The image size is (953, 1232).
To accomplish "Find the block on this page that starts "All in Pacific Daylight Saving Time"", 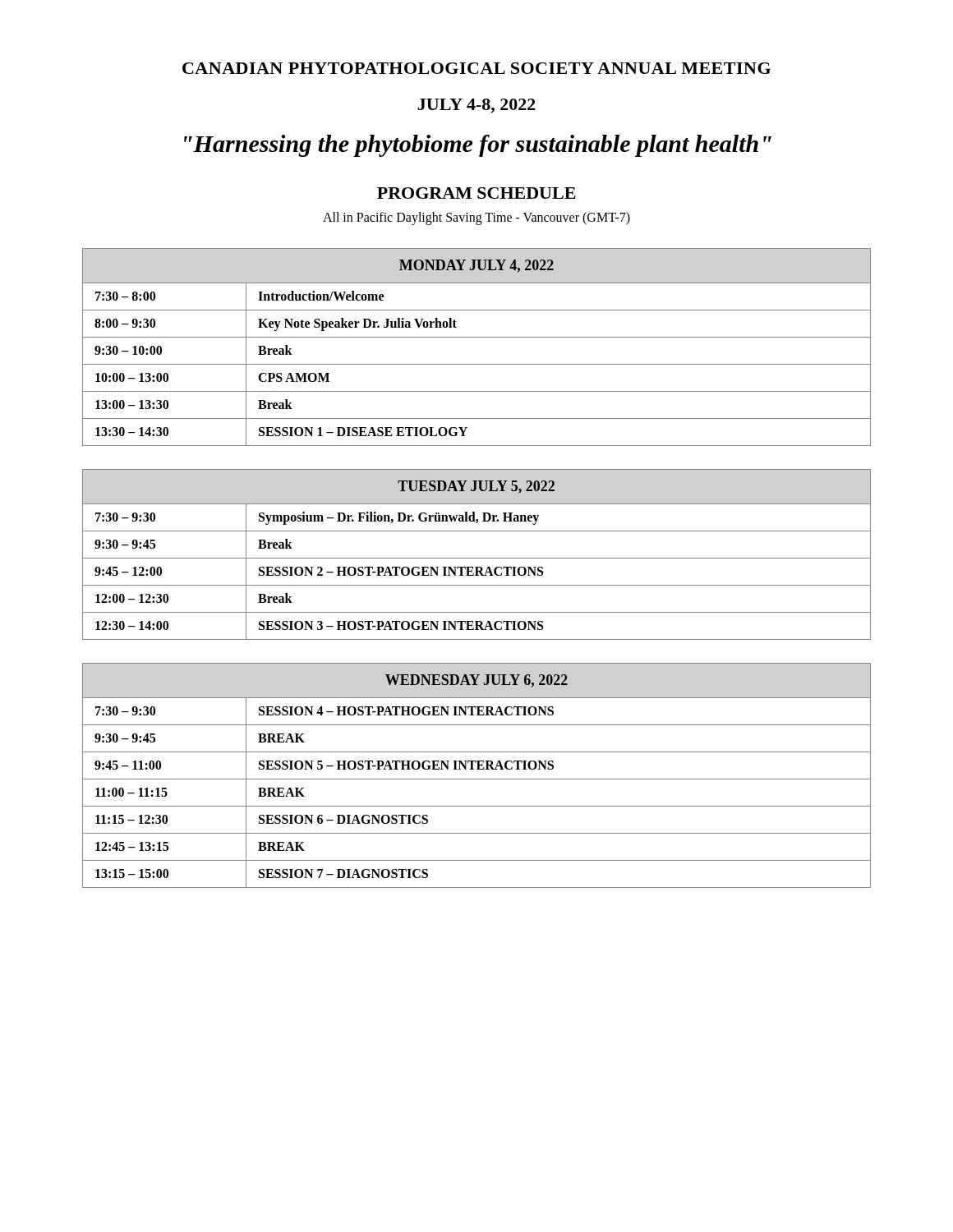I will coord(476,217).
